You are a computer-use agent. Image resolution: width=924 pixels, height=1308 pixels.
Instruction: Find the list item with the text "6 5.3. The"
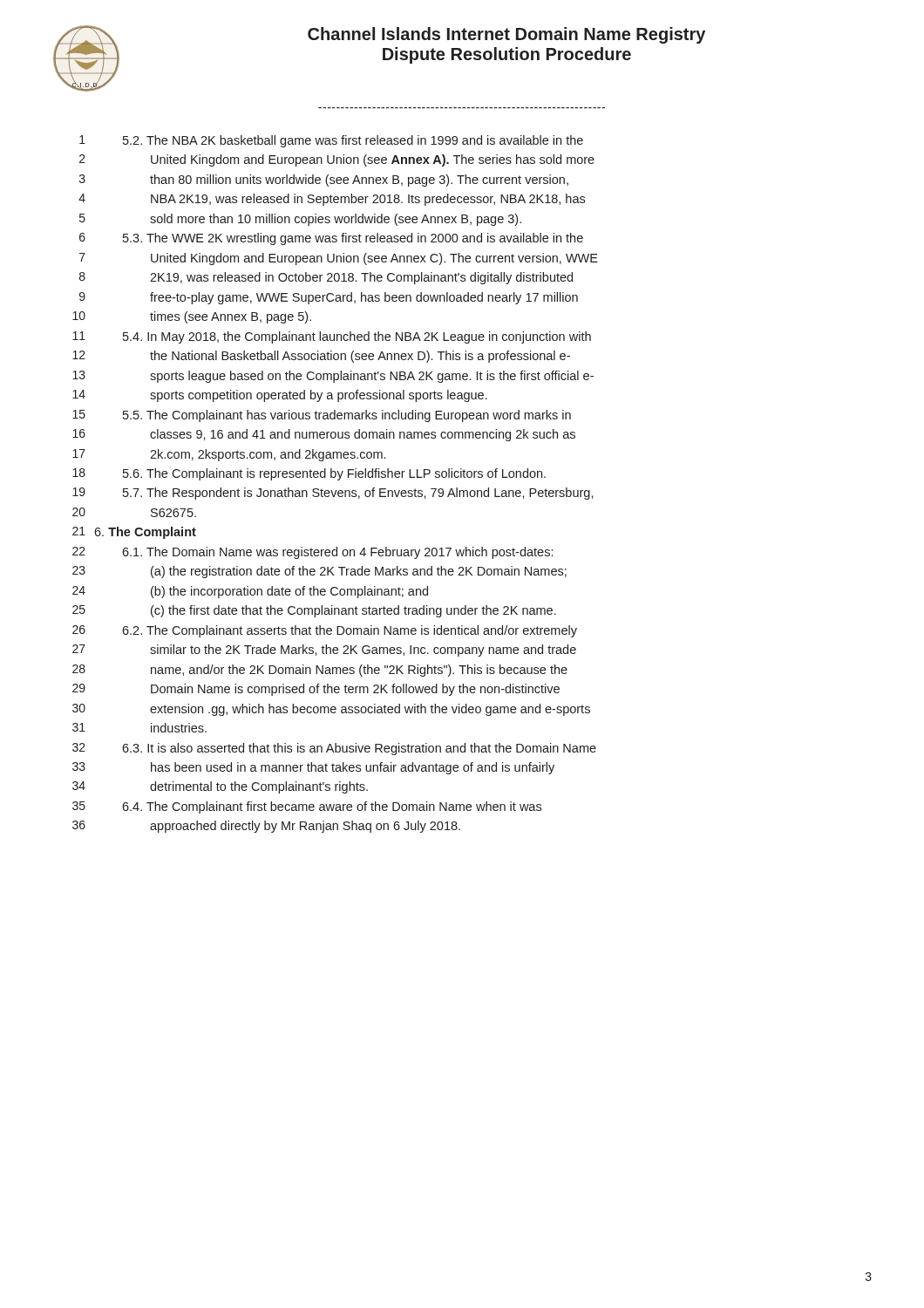(462, 239)
